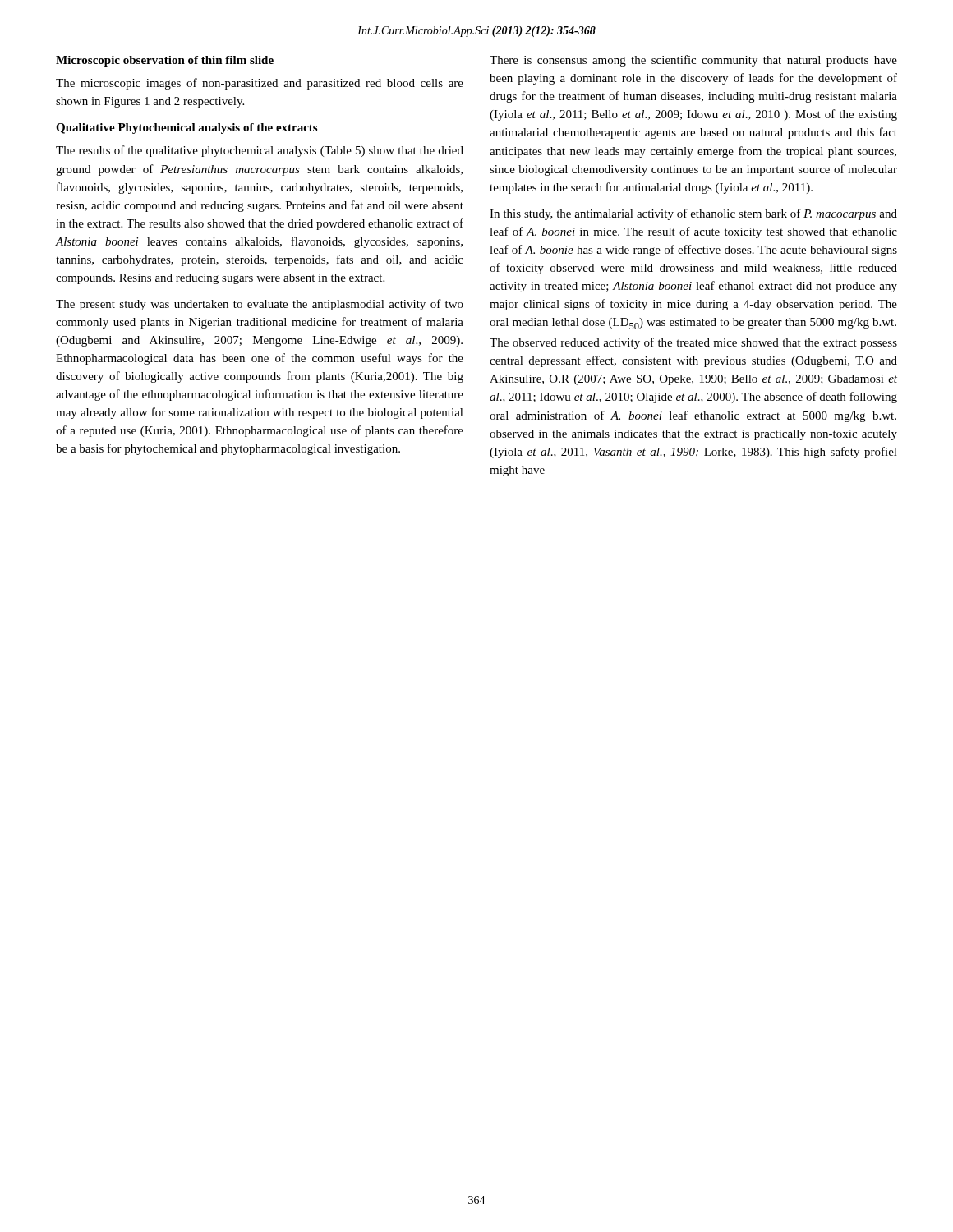Click the passage that begins "The present study was undertaken to evaluate"
Screen dimensions: 1232x953
260,376
